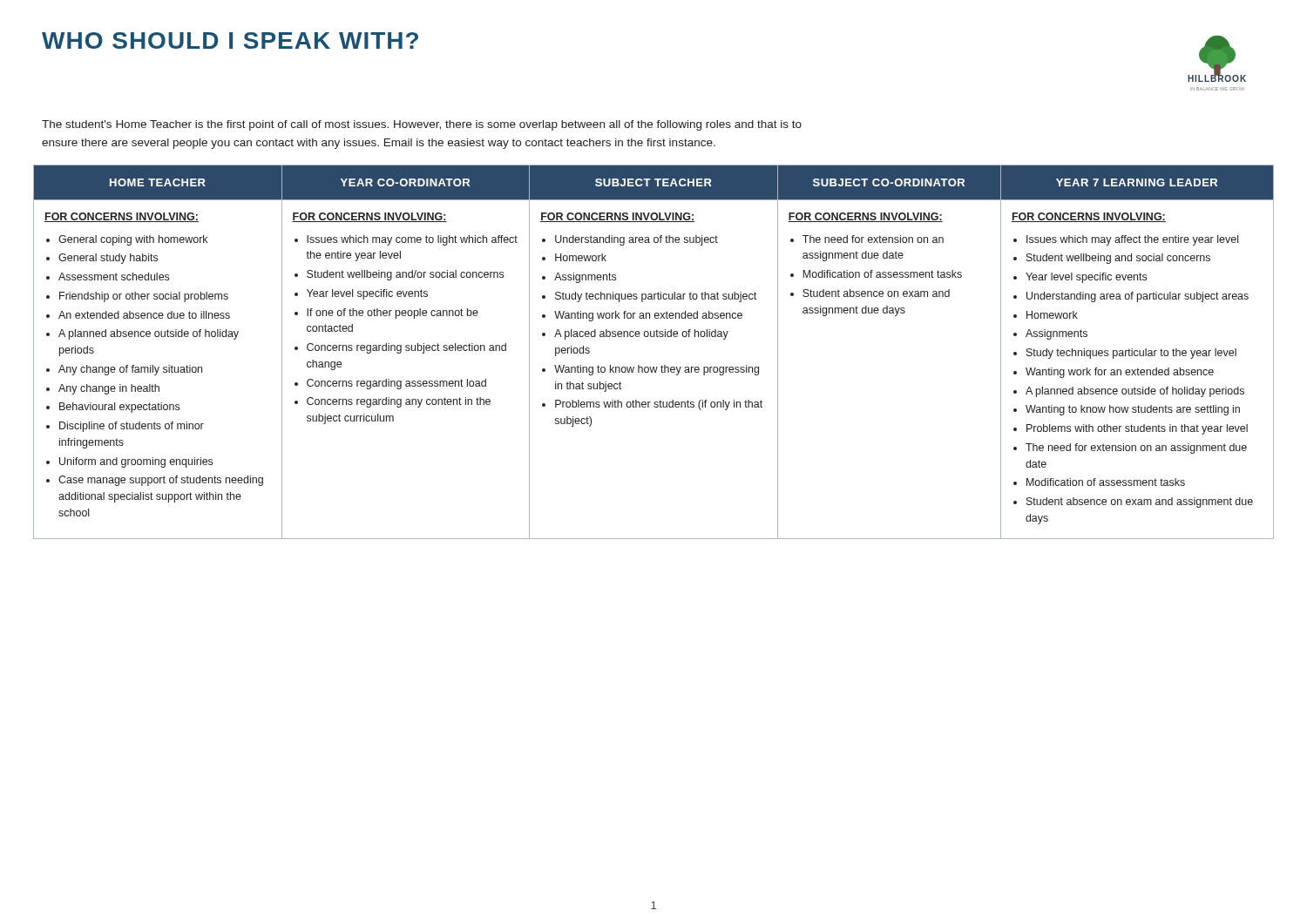Locate the element starting "The student's Home Teacher"
Image resolution: width=1307 pixels, height=924 pixels.
tap(422, 133)
